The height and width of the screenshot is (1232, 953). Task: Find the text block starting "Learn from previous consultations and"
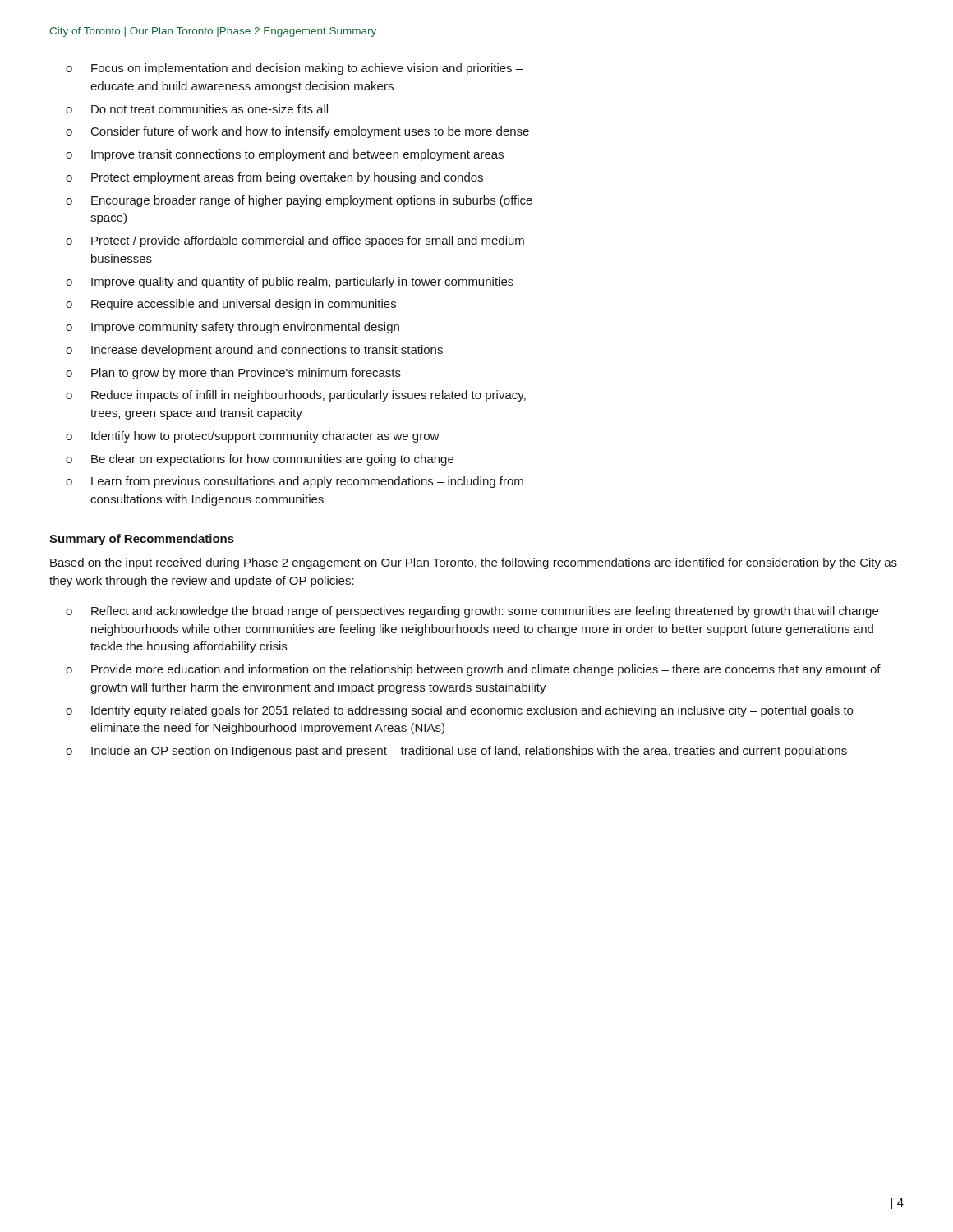click(307, 490)
